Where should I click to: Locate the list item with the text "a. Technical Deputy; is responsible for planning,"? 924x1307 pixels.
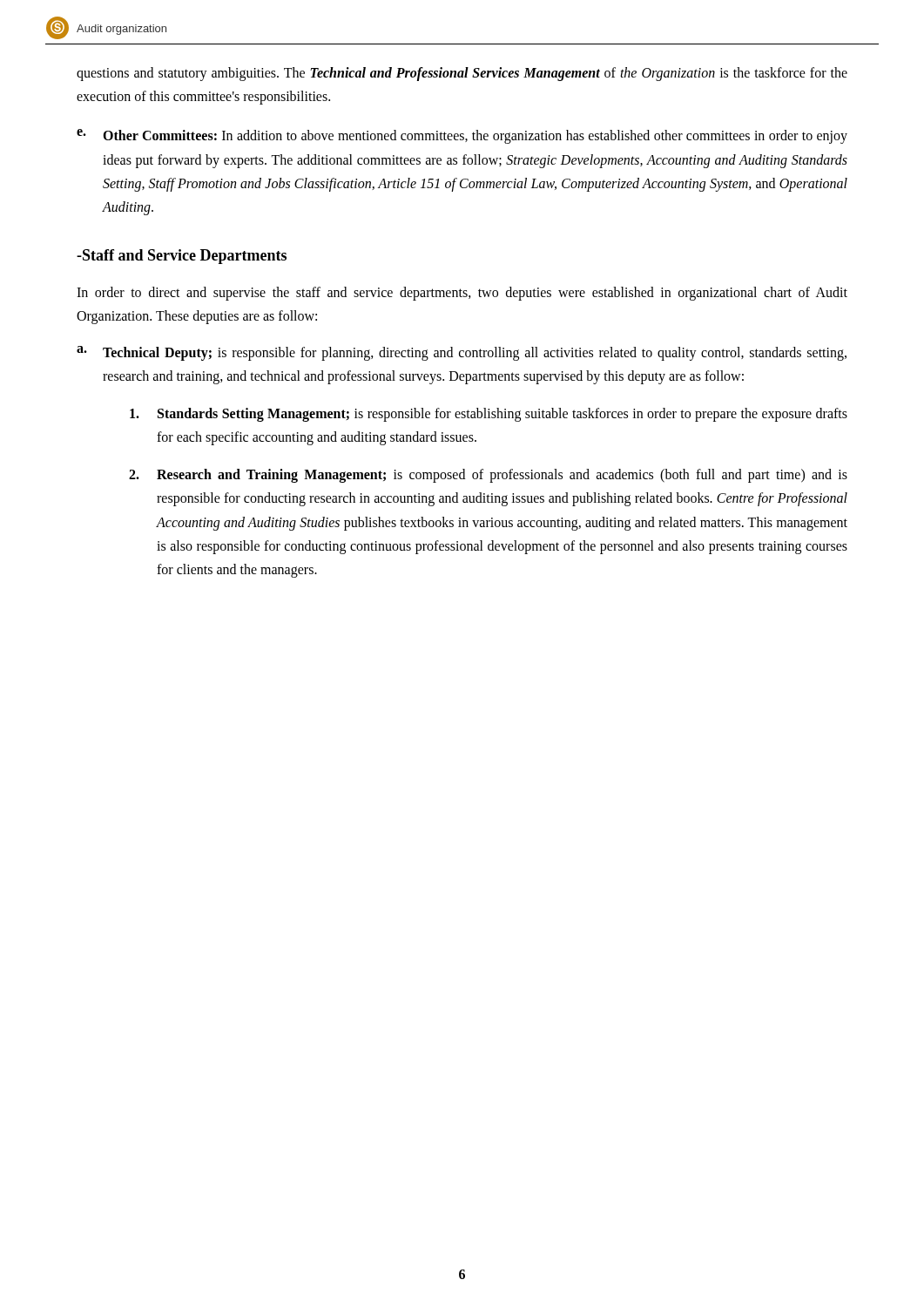(x=462, y=461)
